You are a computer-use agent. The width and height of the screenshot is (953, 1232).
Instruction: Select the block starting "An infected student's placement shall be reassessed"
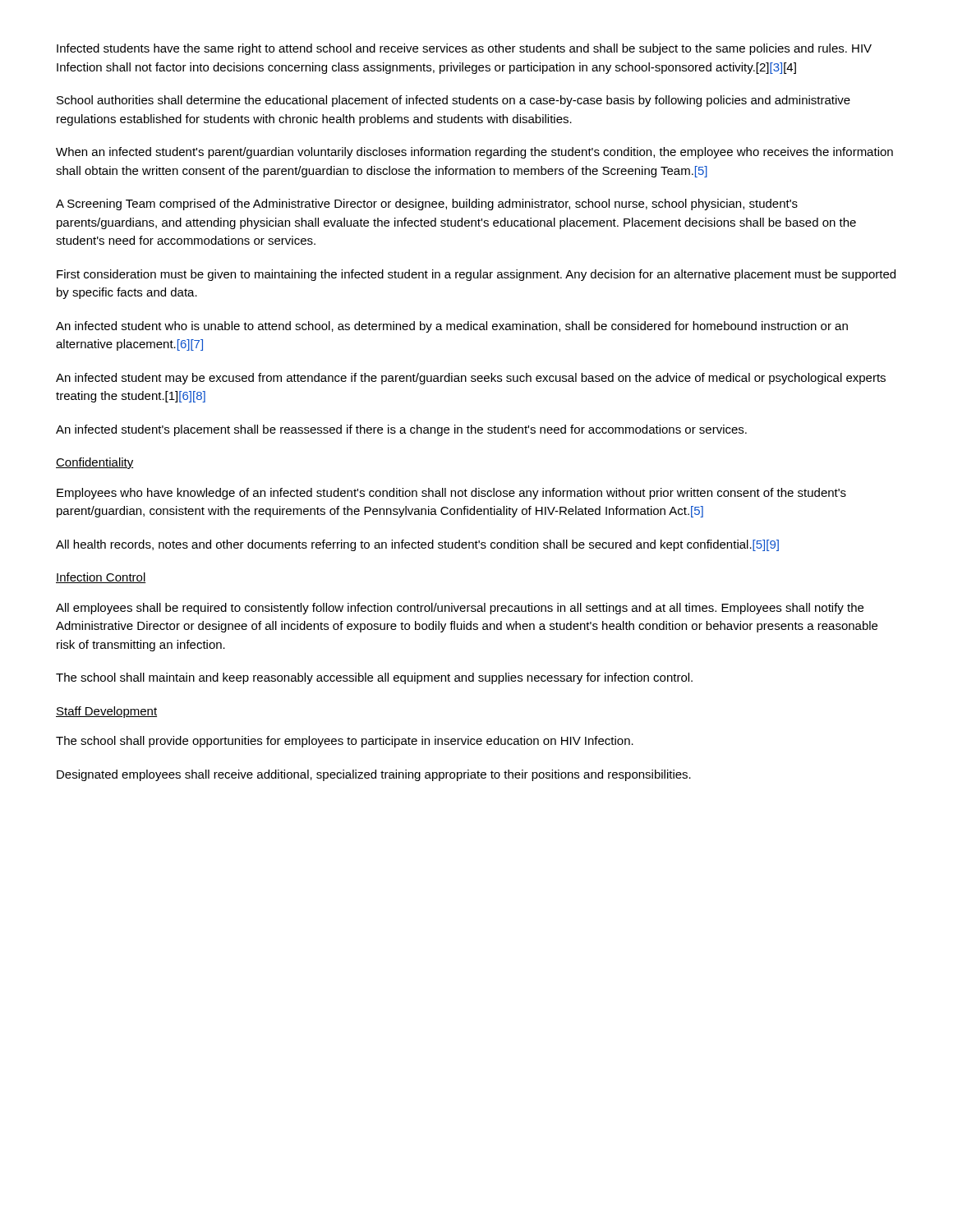[402, 429]
